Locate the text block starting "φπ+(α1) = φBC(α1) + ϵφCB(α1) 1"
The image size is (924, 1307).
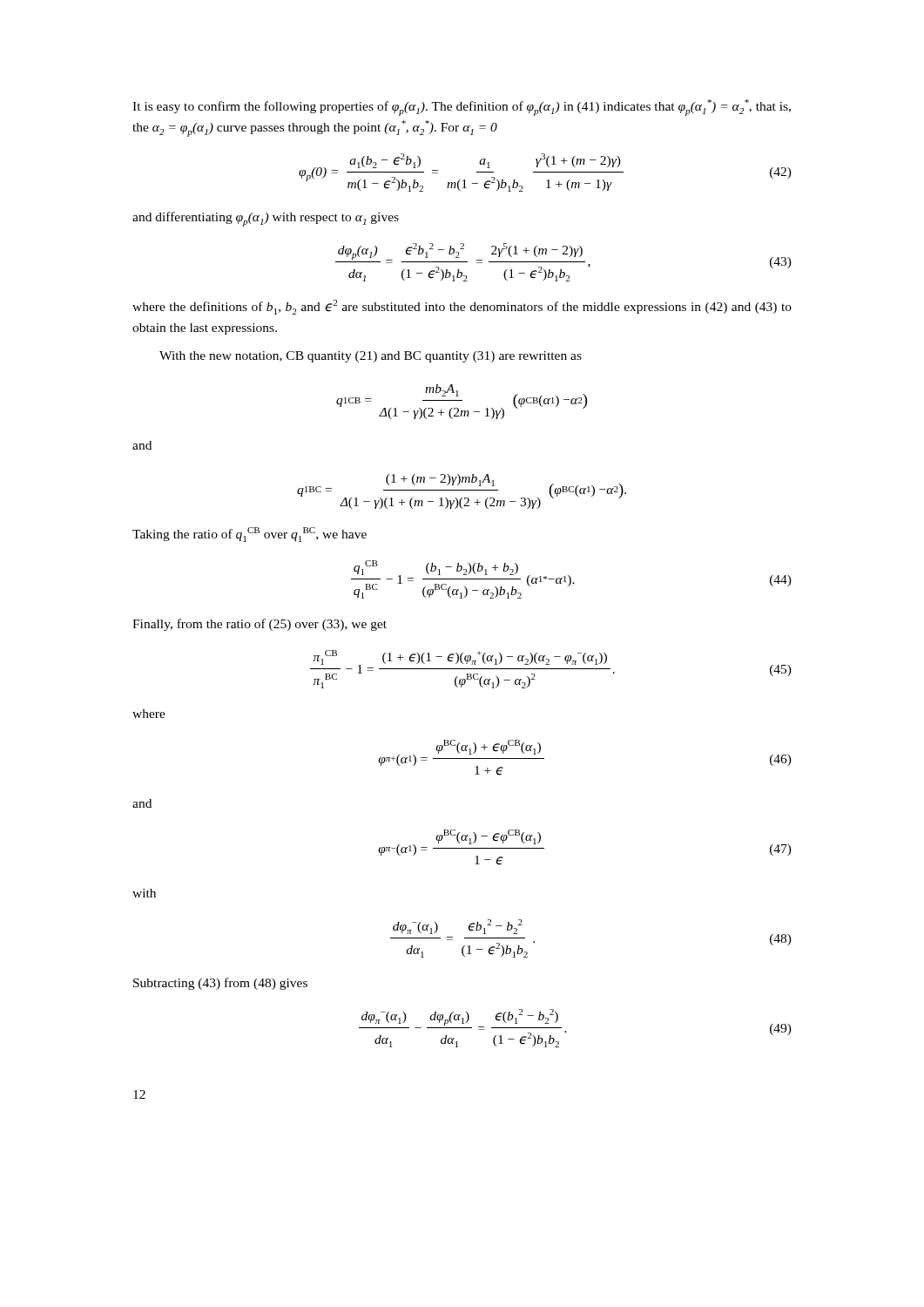[462, 759]
